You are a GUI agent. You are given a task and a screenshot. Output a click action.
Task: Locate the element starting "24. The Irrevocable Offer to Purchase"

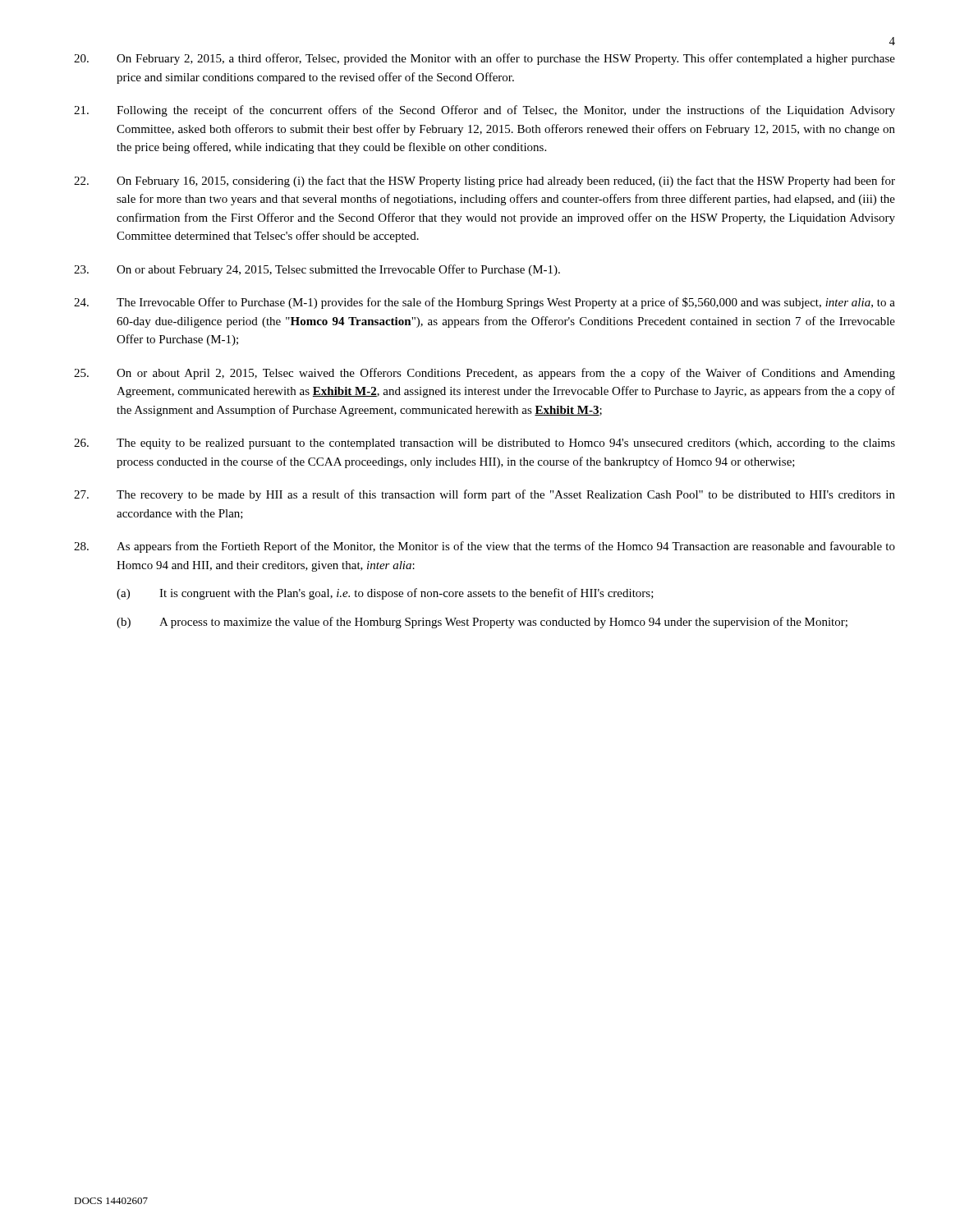point(484,321)
